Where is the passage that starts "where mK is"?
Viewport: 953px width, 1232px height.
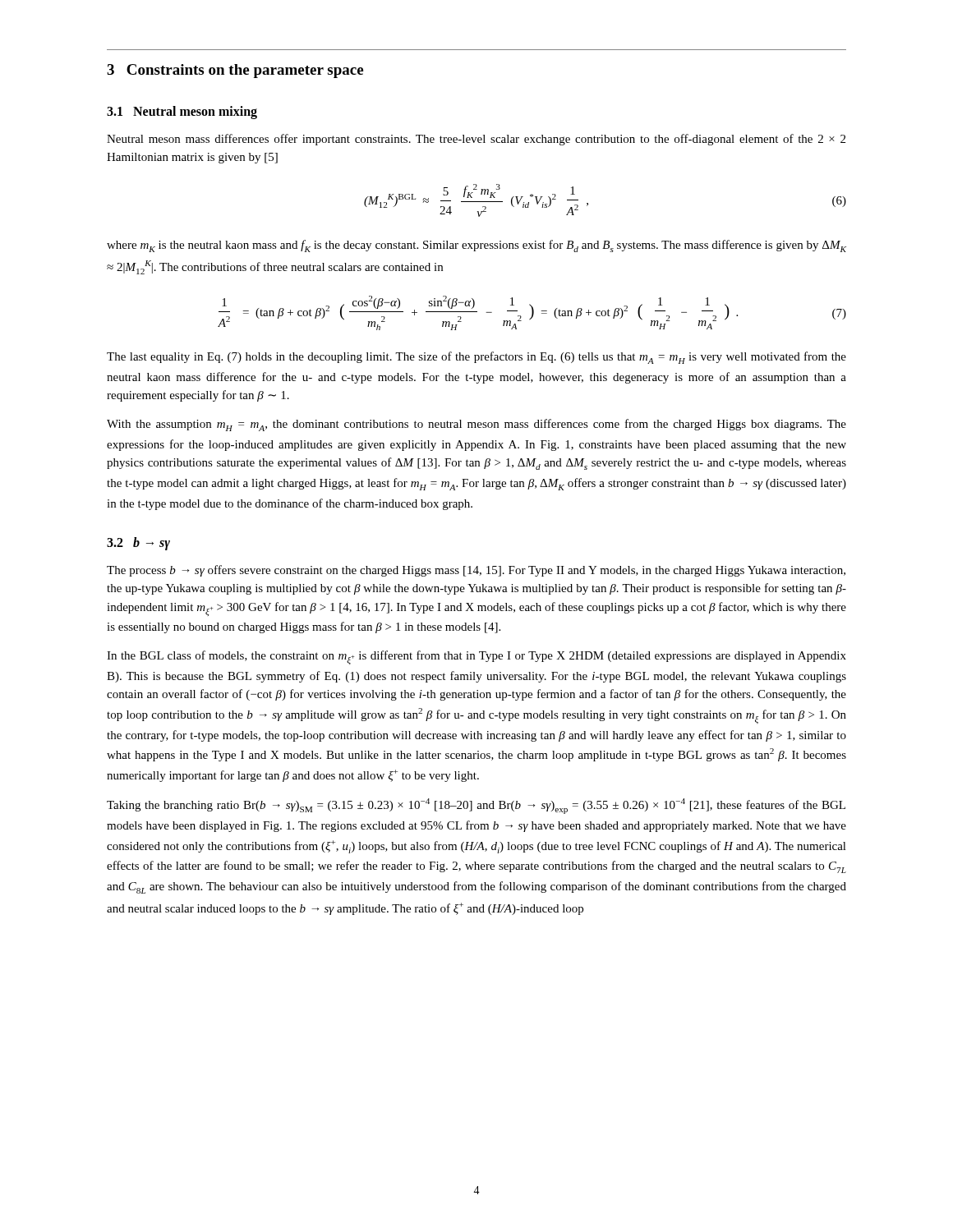click(x=476, y=257)
